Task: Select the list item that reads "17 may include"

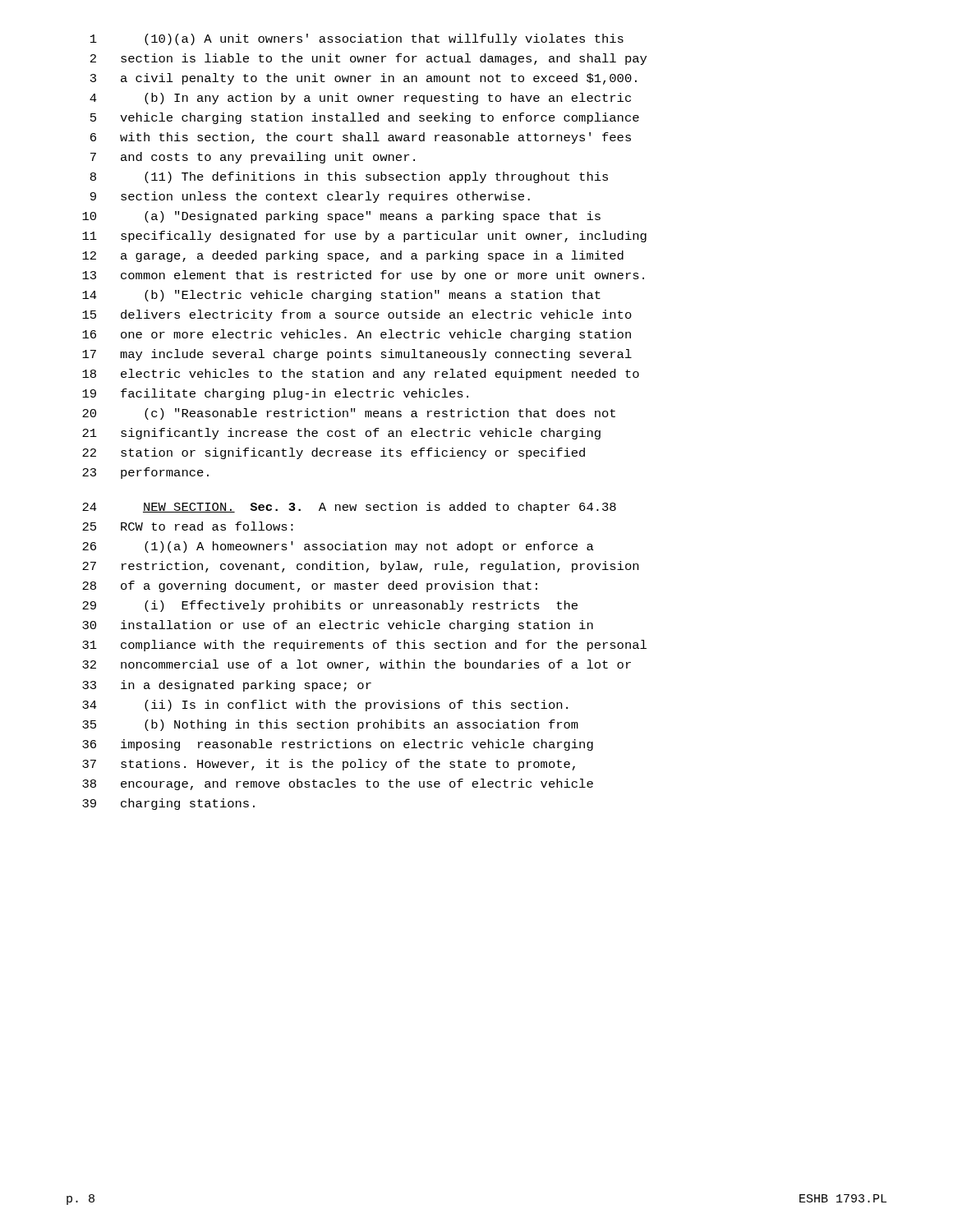Action: tap(476, 355)
